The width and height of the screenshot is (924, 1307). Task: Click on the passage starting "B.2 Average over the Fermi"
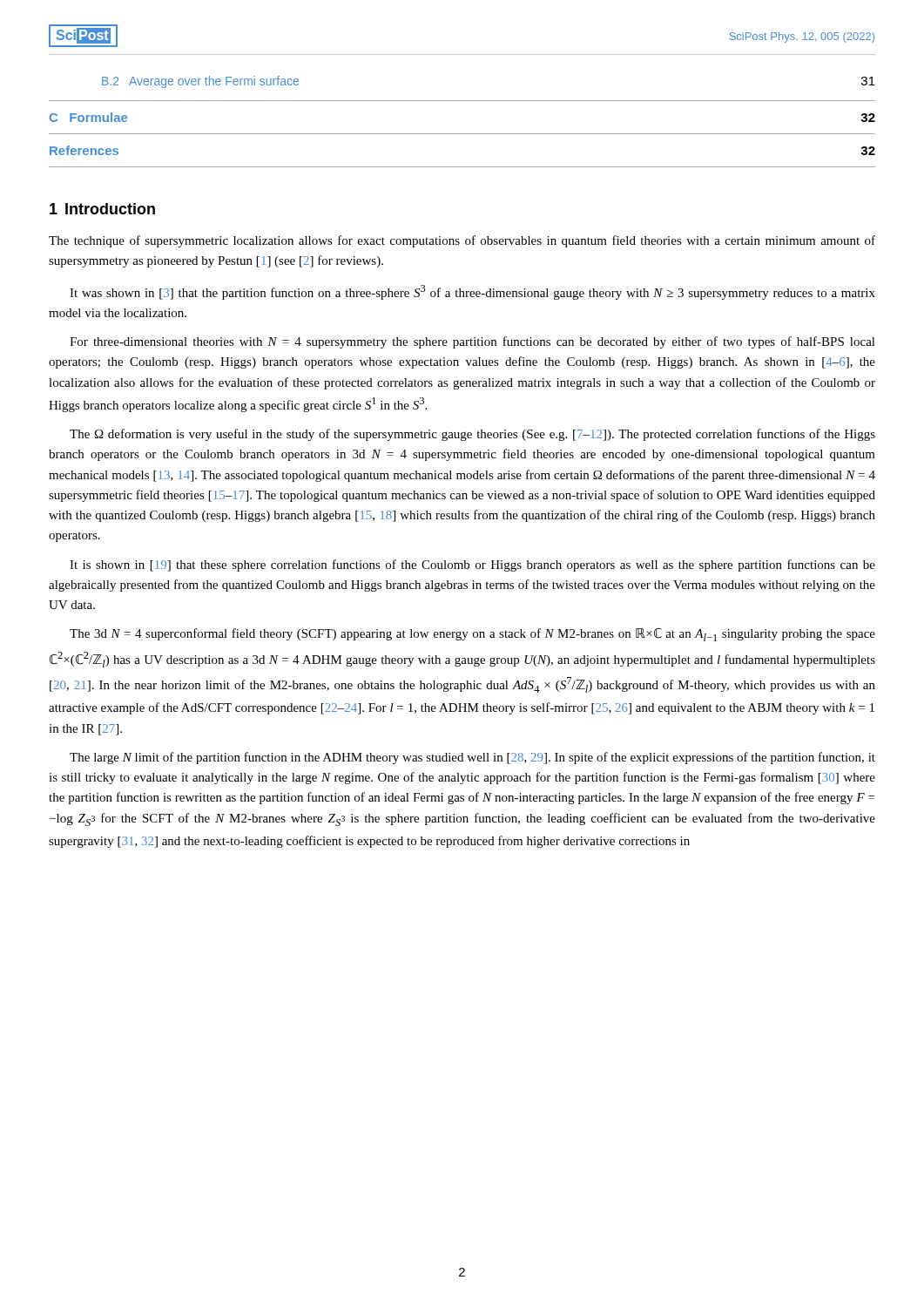pos(199,81)
